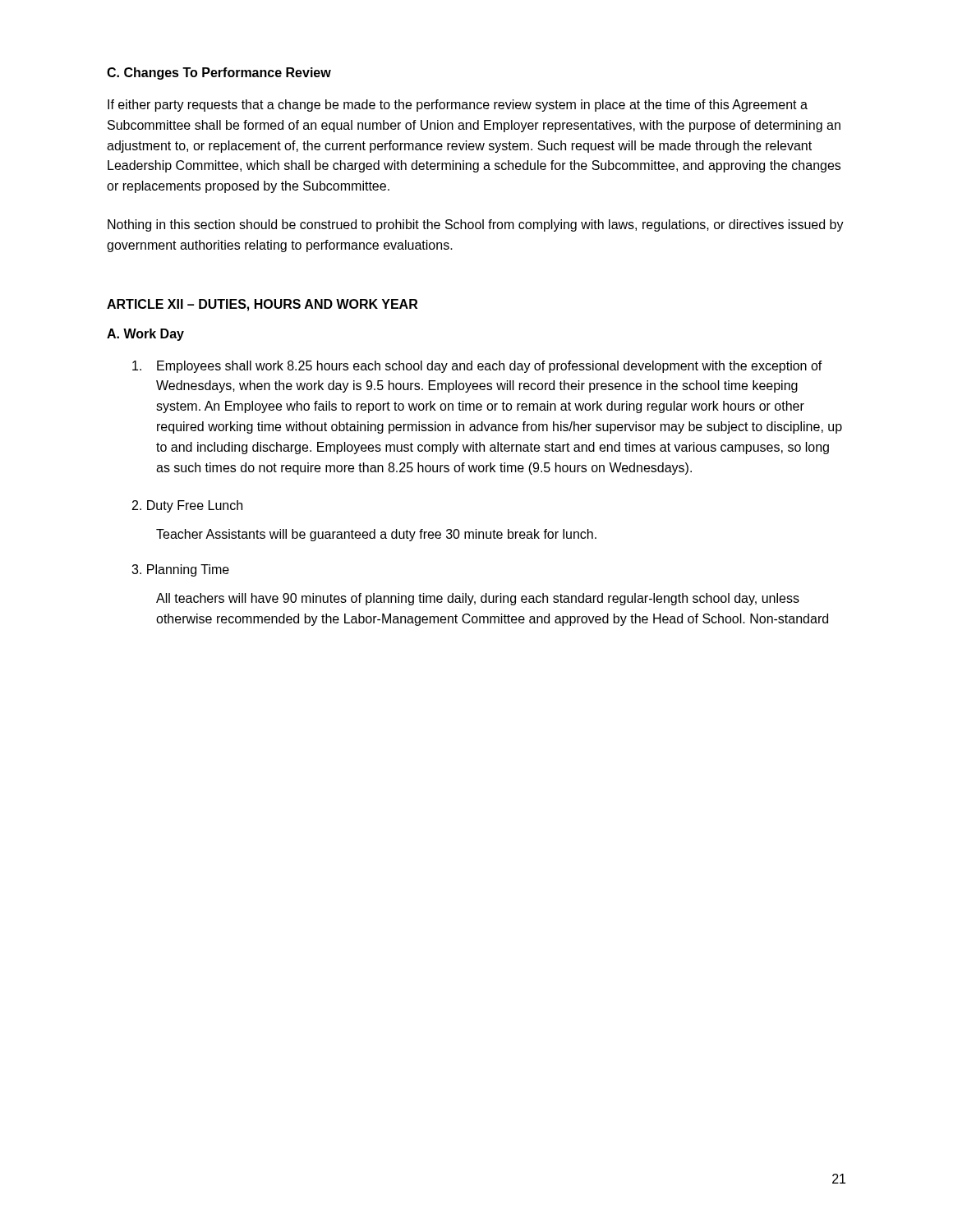
Task: Locate the text block starting "2. Duty Free Lunch"
Action: (187, 506)
